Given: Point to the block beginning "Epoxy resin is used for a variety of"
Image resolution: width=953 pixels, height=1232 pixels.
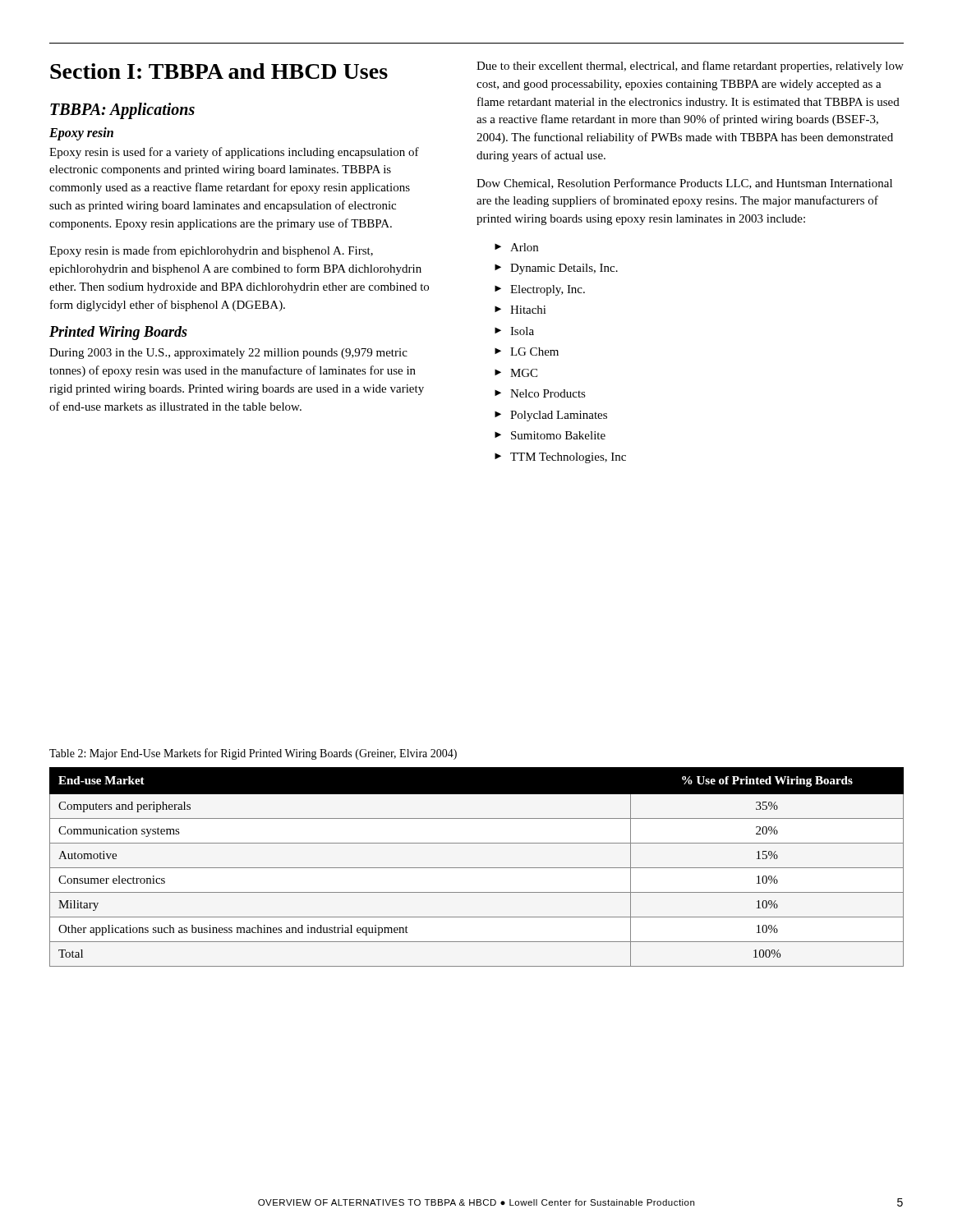Looking at the screenshot, I should click(x=242, y=188).
